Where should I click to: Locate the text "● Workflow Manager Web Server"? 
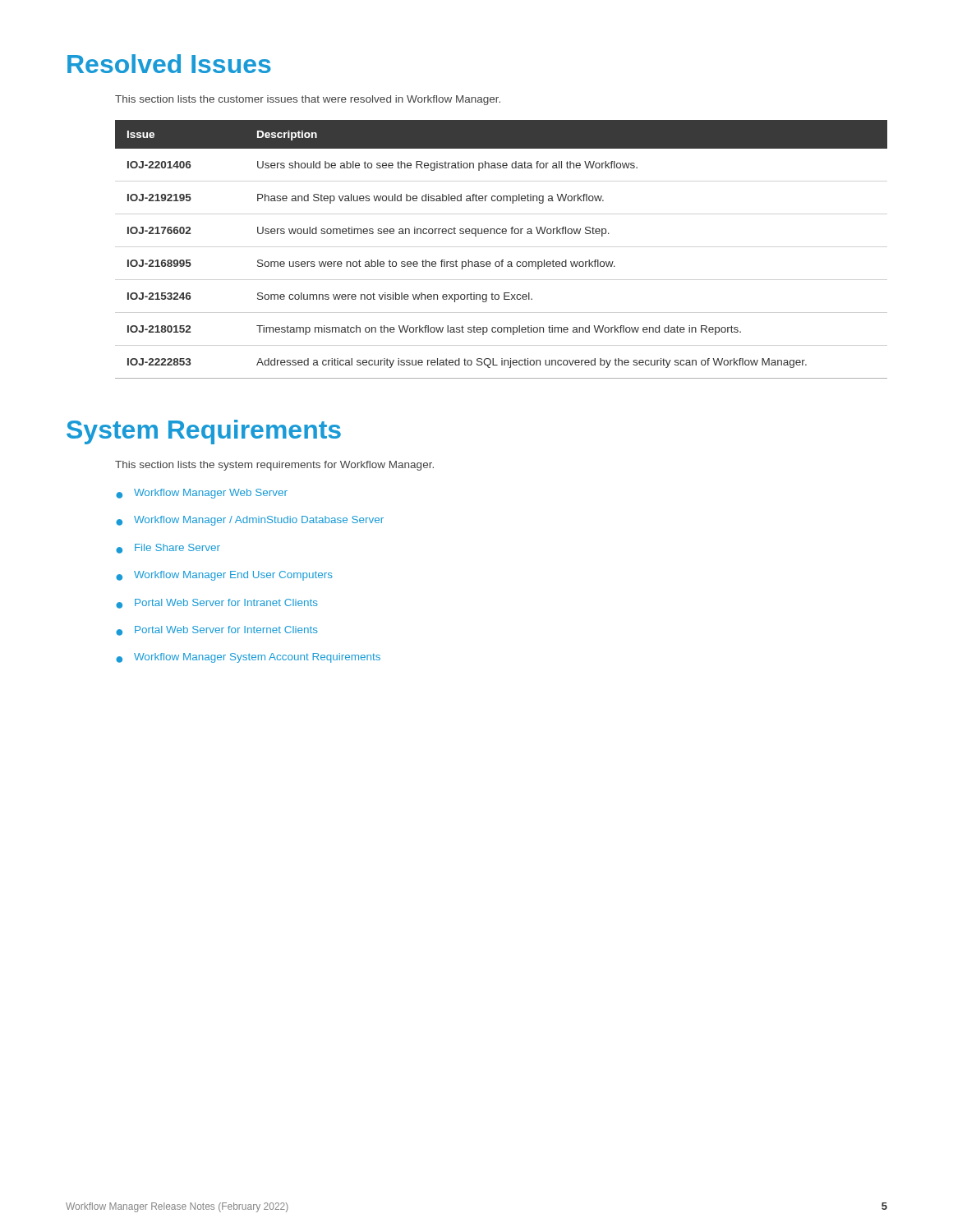[201, 495]
